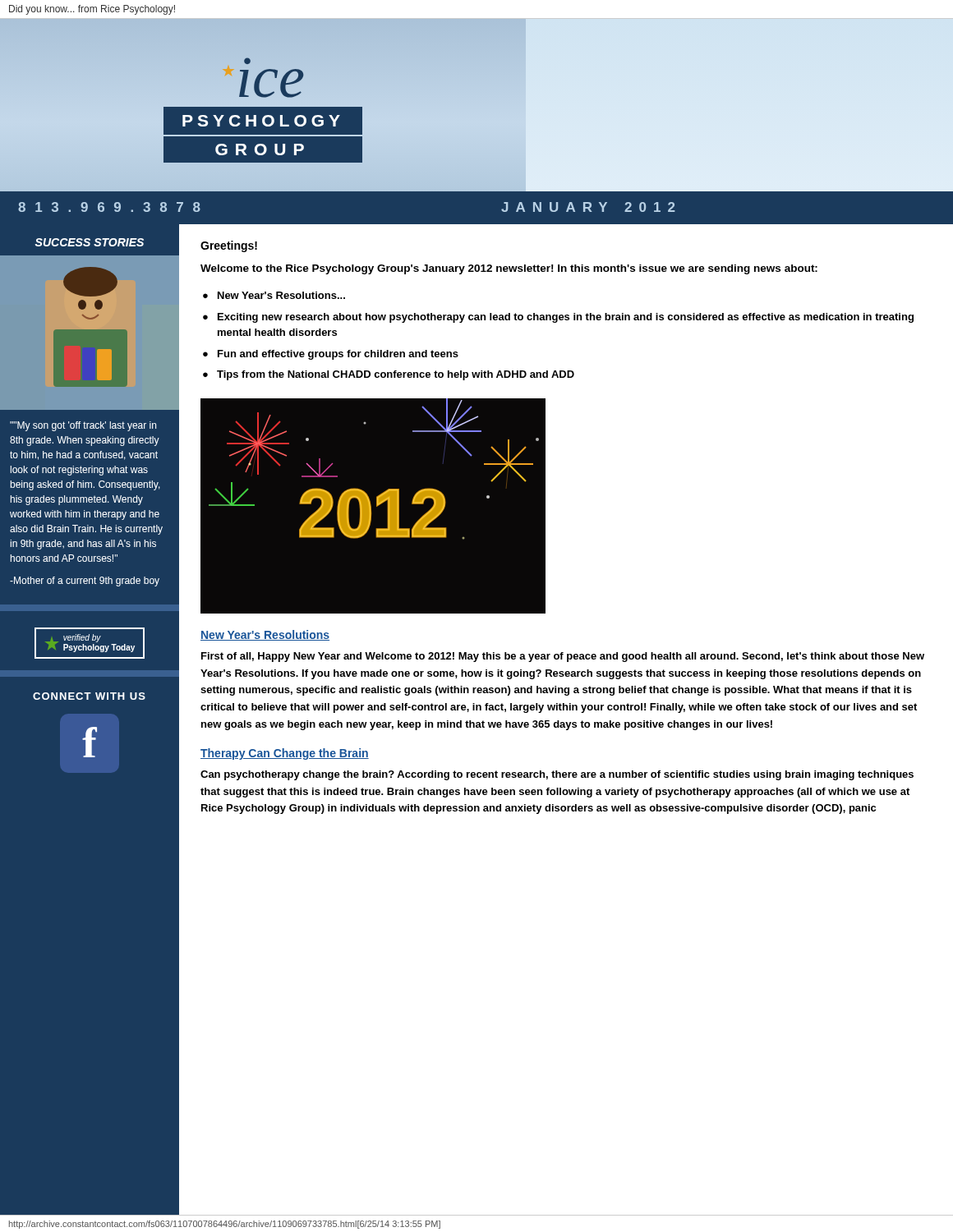Click on the text block containing "Can psychotherapy change"
The height and width of the screenshot is (1232, 953).
557,791
